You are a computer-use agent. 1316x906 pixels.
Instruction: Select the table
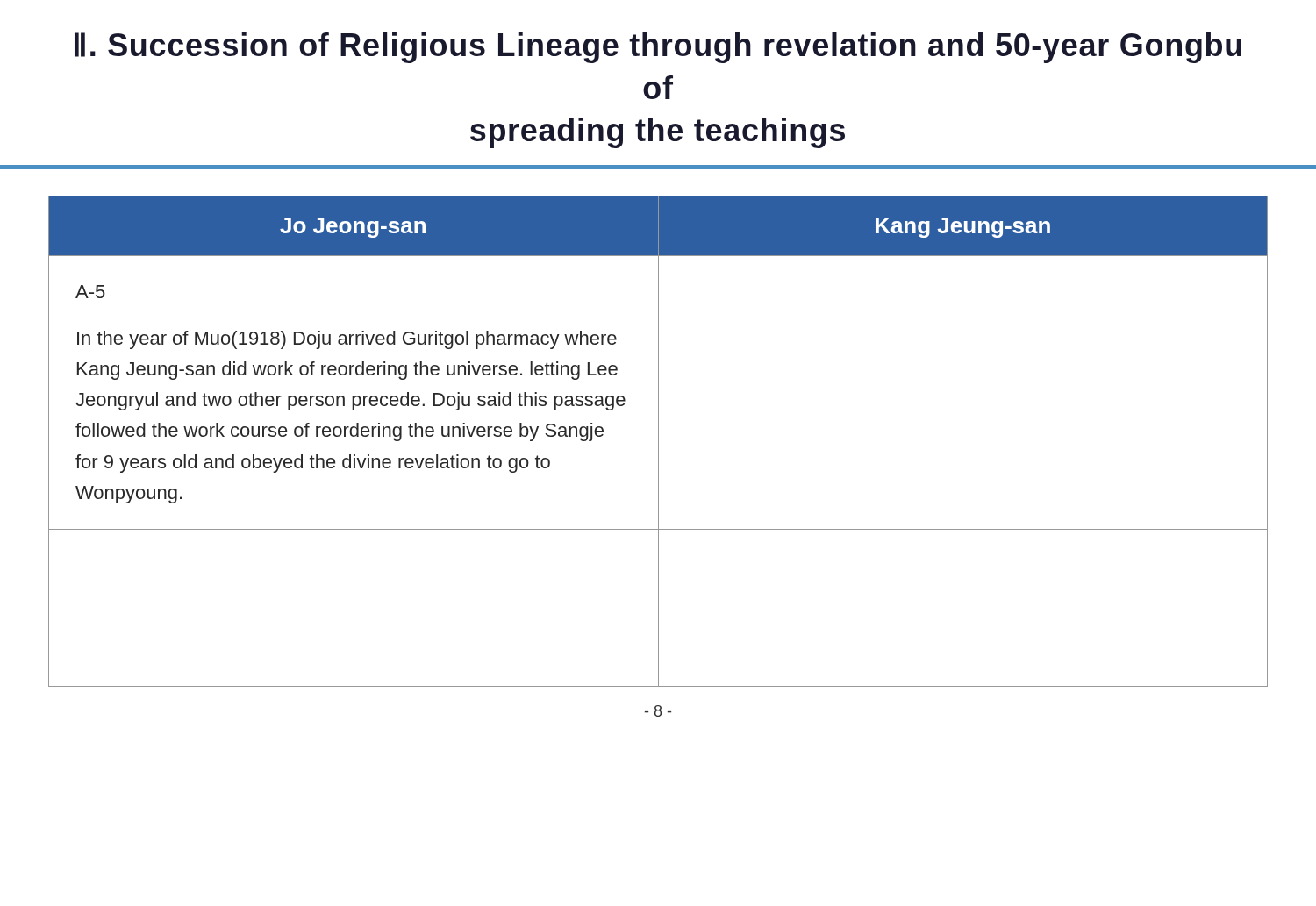(x=658, y=441)
